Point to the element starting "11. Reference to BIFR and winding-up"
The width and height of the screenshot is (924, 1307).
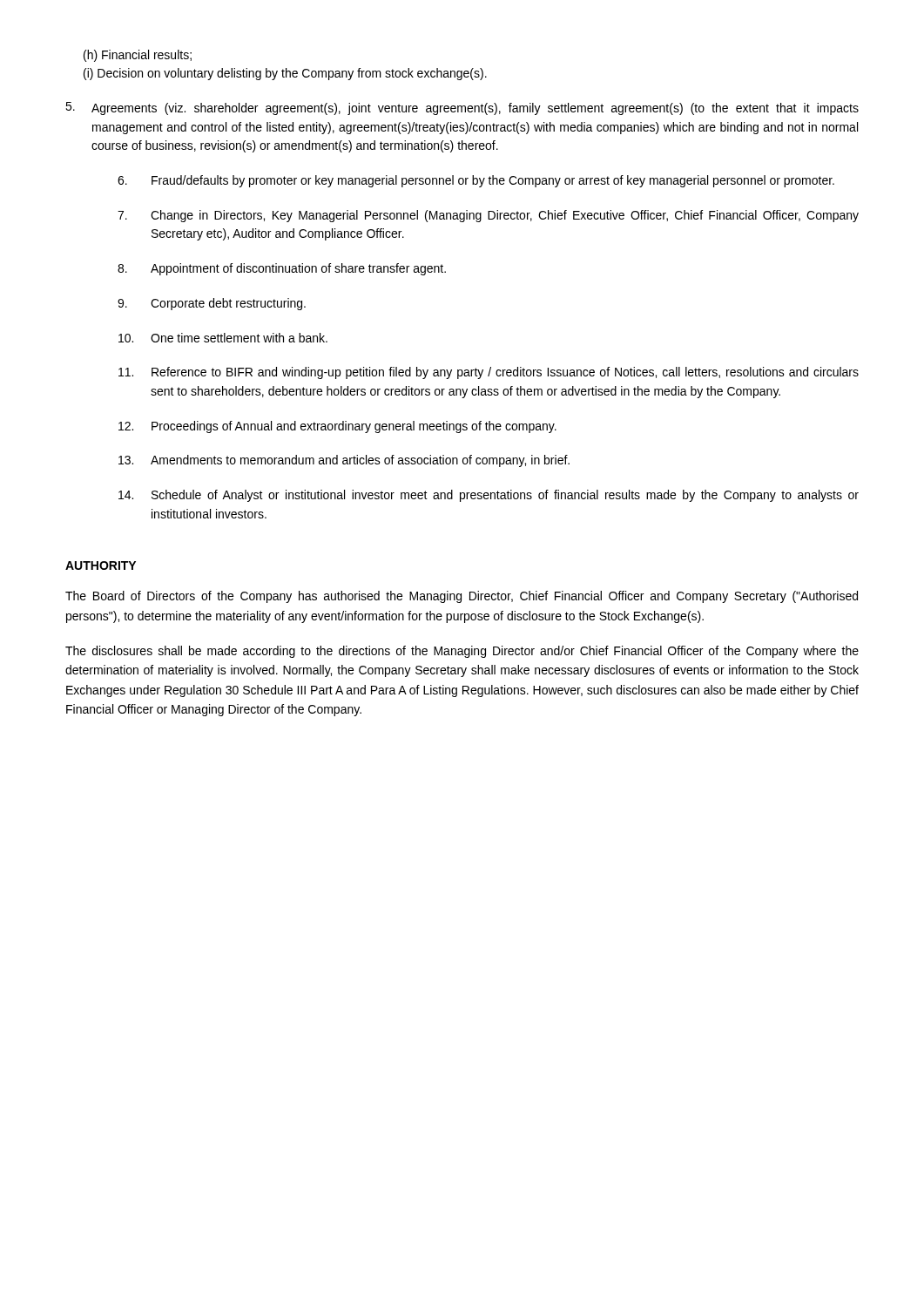tap(488, 382)
